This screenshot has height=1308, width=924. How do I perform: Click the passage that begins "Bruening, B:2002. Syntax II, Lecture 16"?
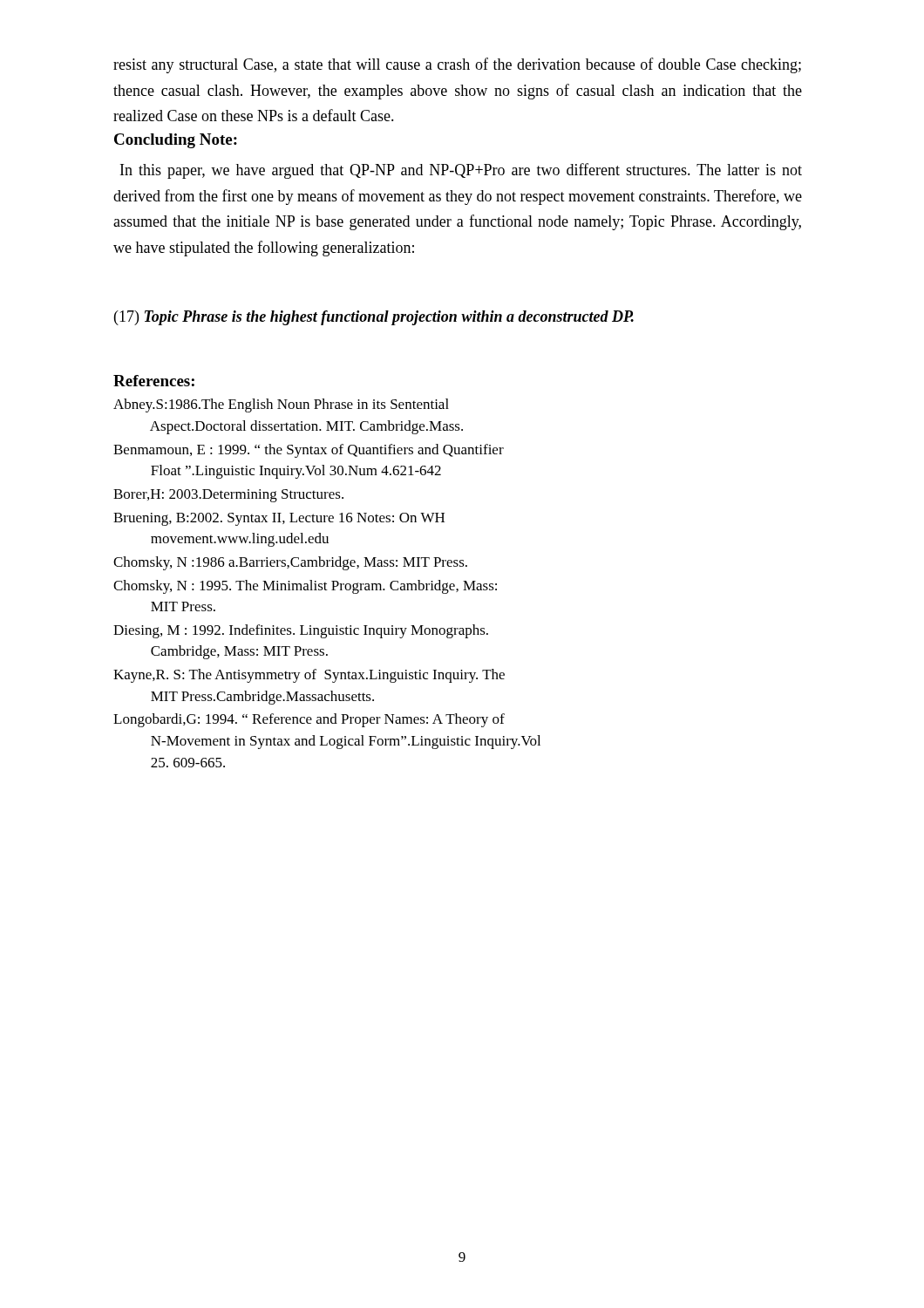(x=279, y=528)
